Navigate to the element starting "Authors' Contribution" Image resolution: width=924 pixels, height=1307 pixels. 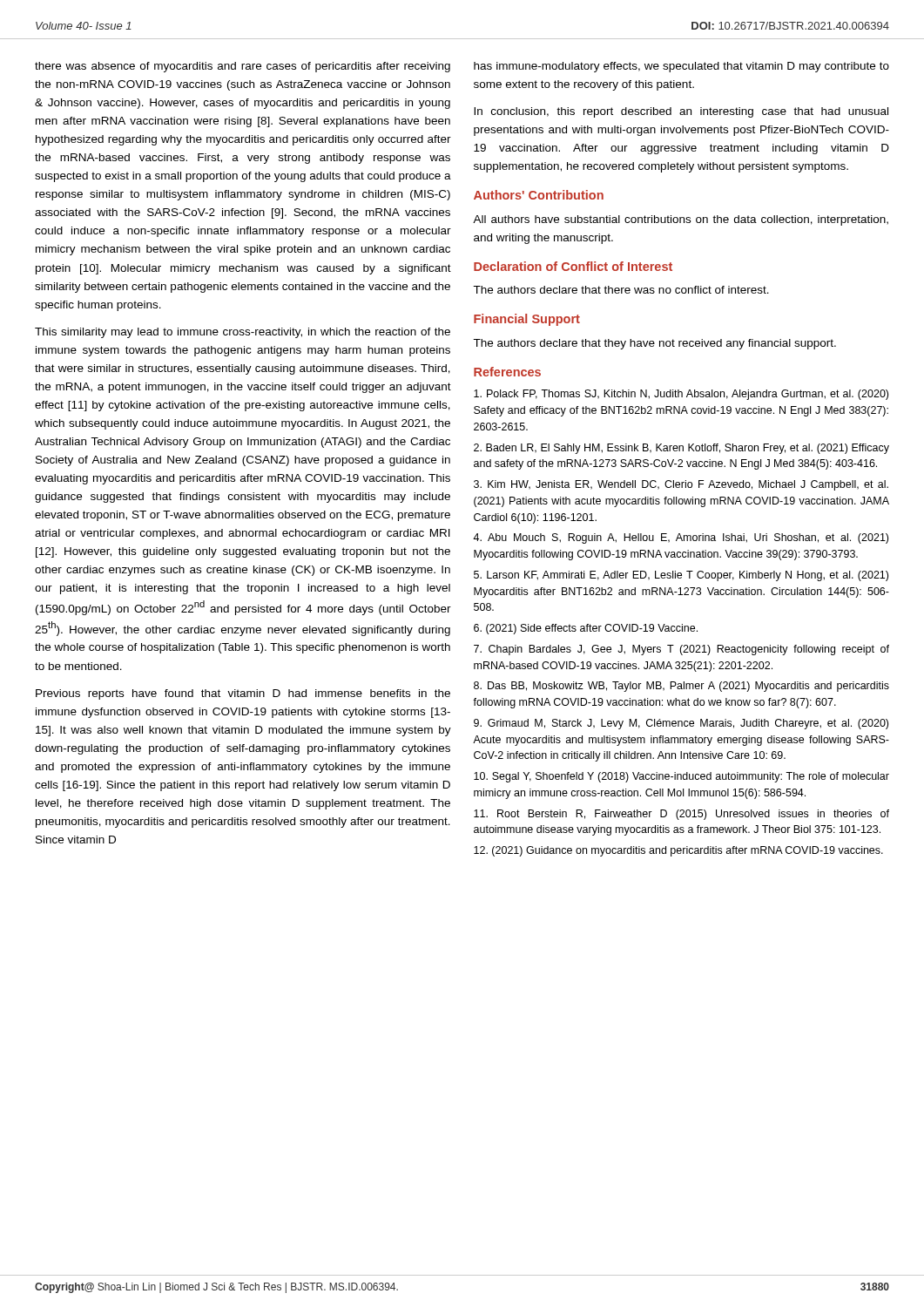point(539,195)
